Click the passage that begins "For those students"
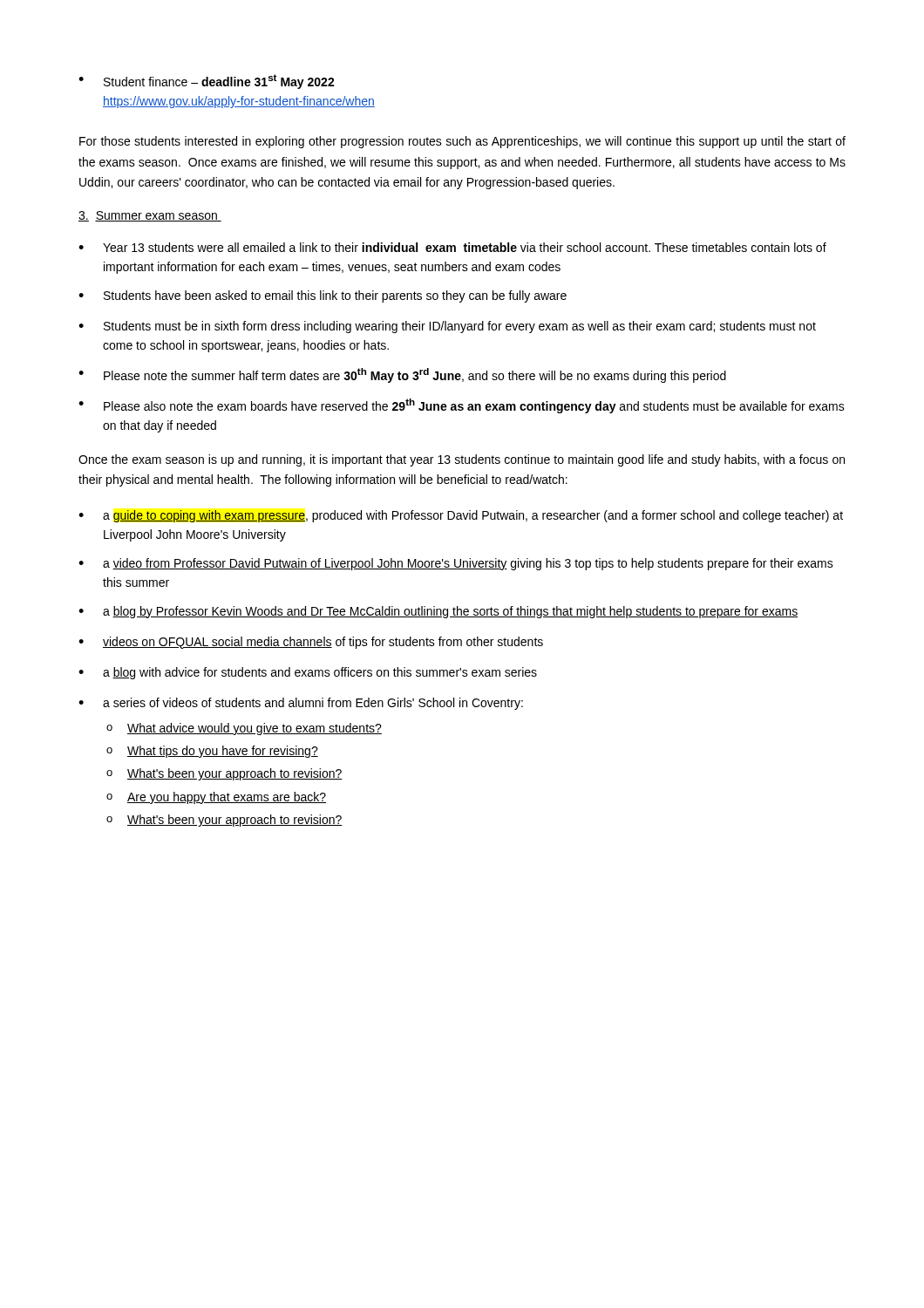The image size is (924, 1308). 462,162
